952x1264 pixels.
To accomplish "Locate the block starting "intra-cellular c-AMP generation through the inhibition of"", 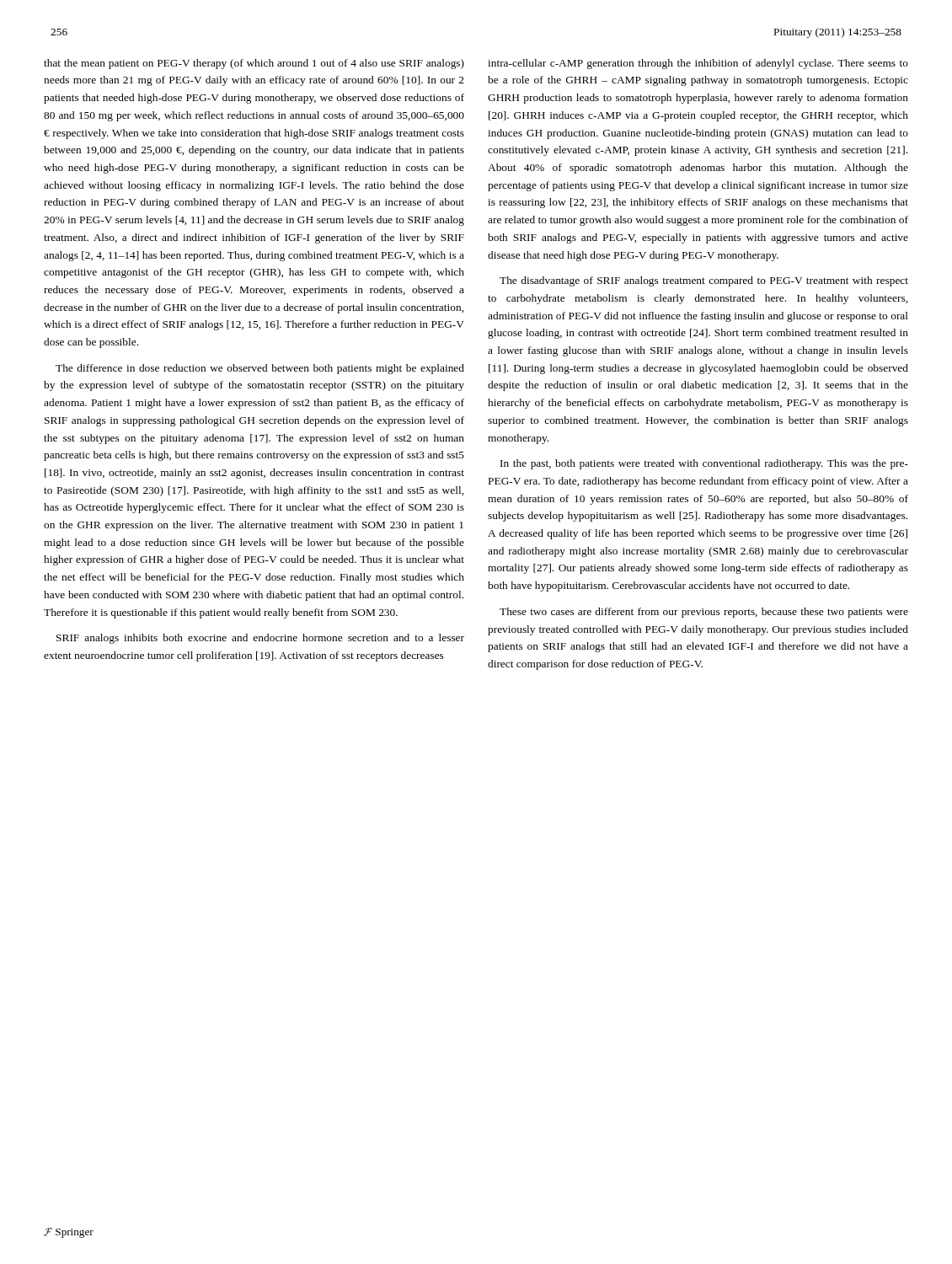I will (x=698, y=159).
